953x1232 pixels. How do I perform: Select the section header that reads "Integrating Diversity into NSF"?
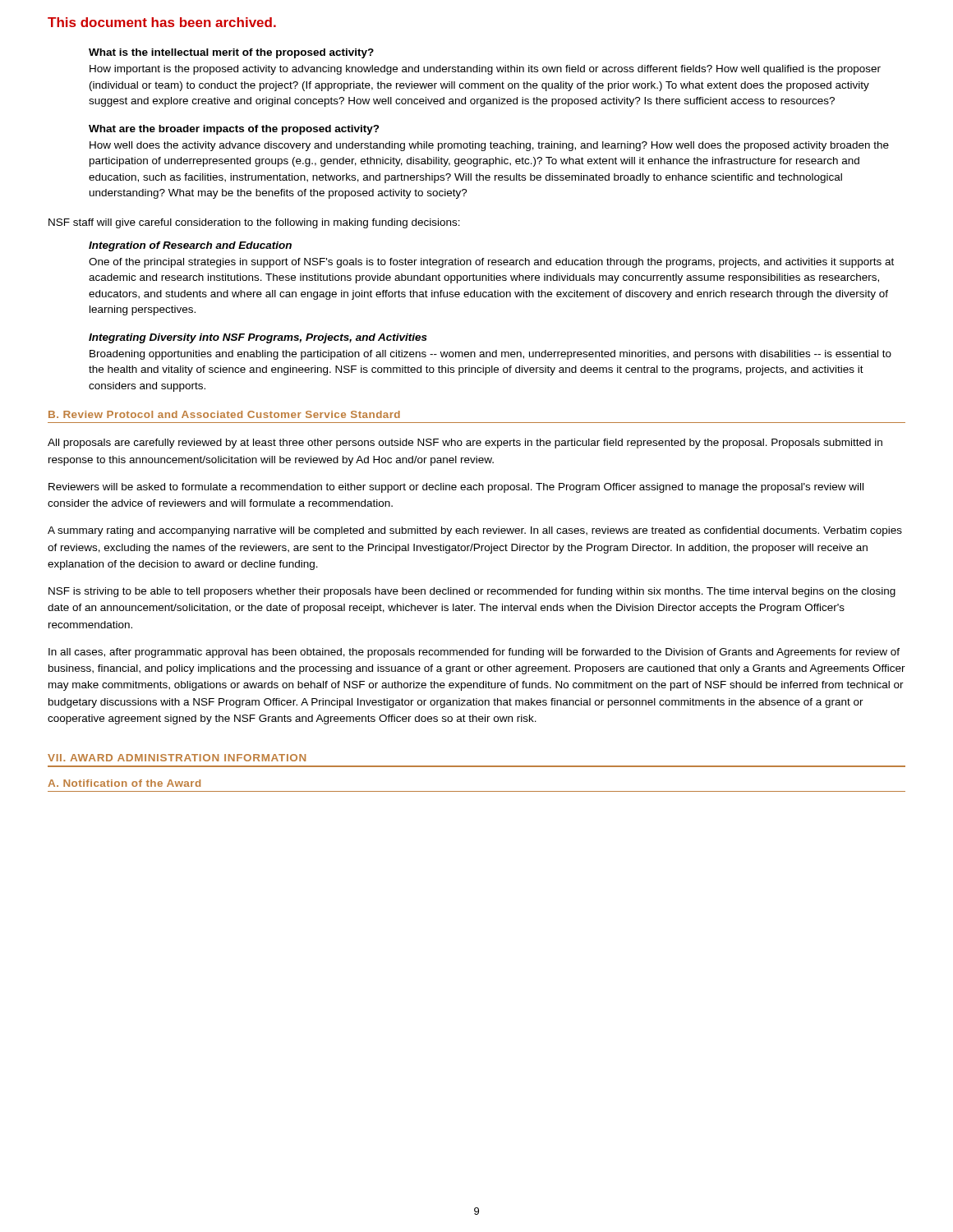coord(258,337)
